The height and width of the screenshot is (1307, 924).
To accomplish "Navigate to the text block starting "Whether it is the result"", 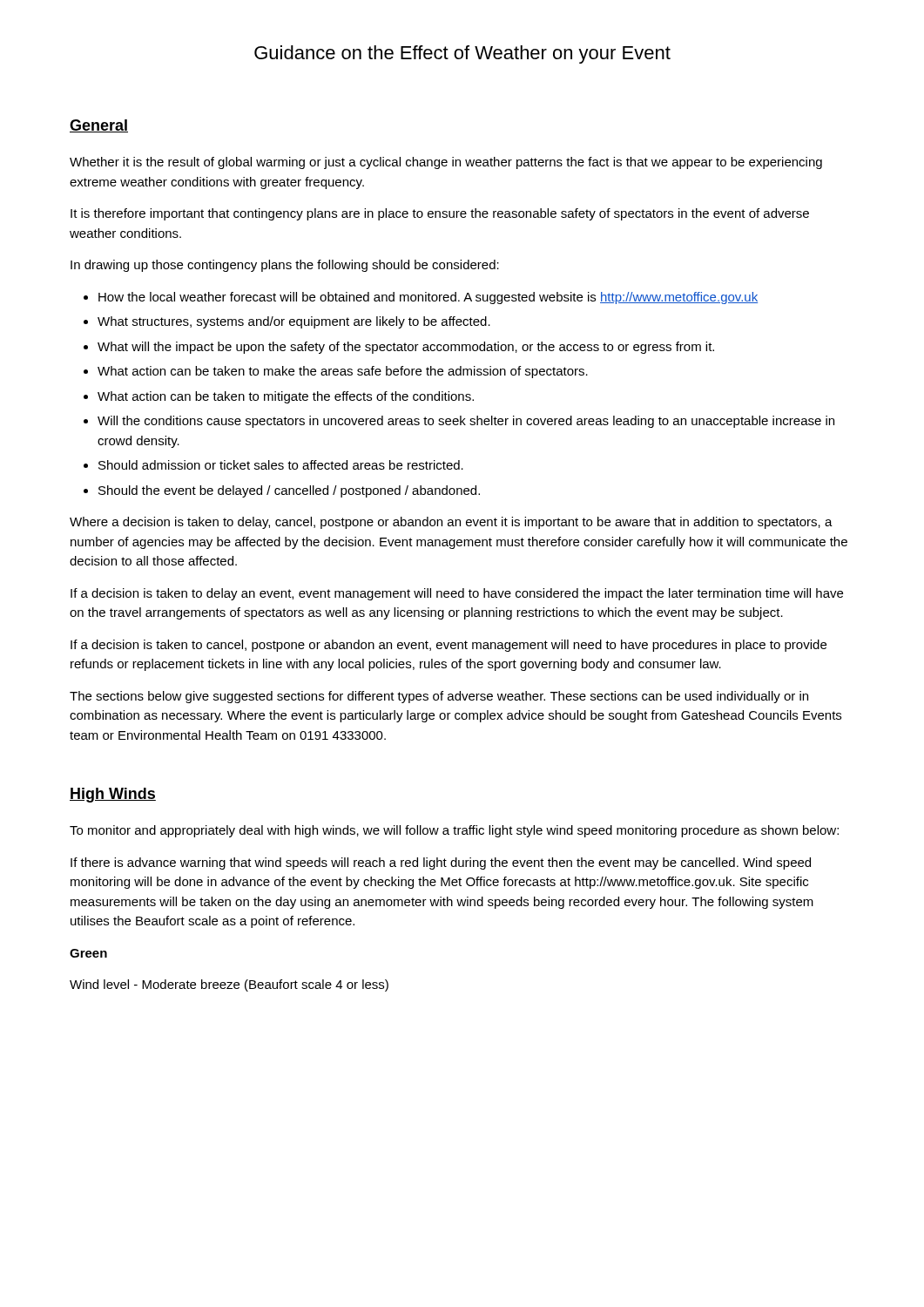I will point(446,171).
